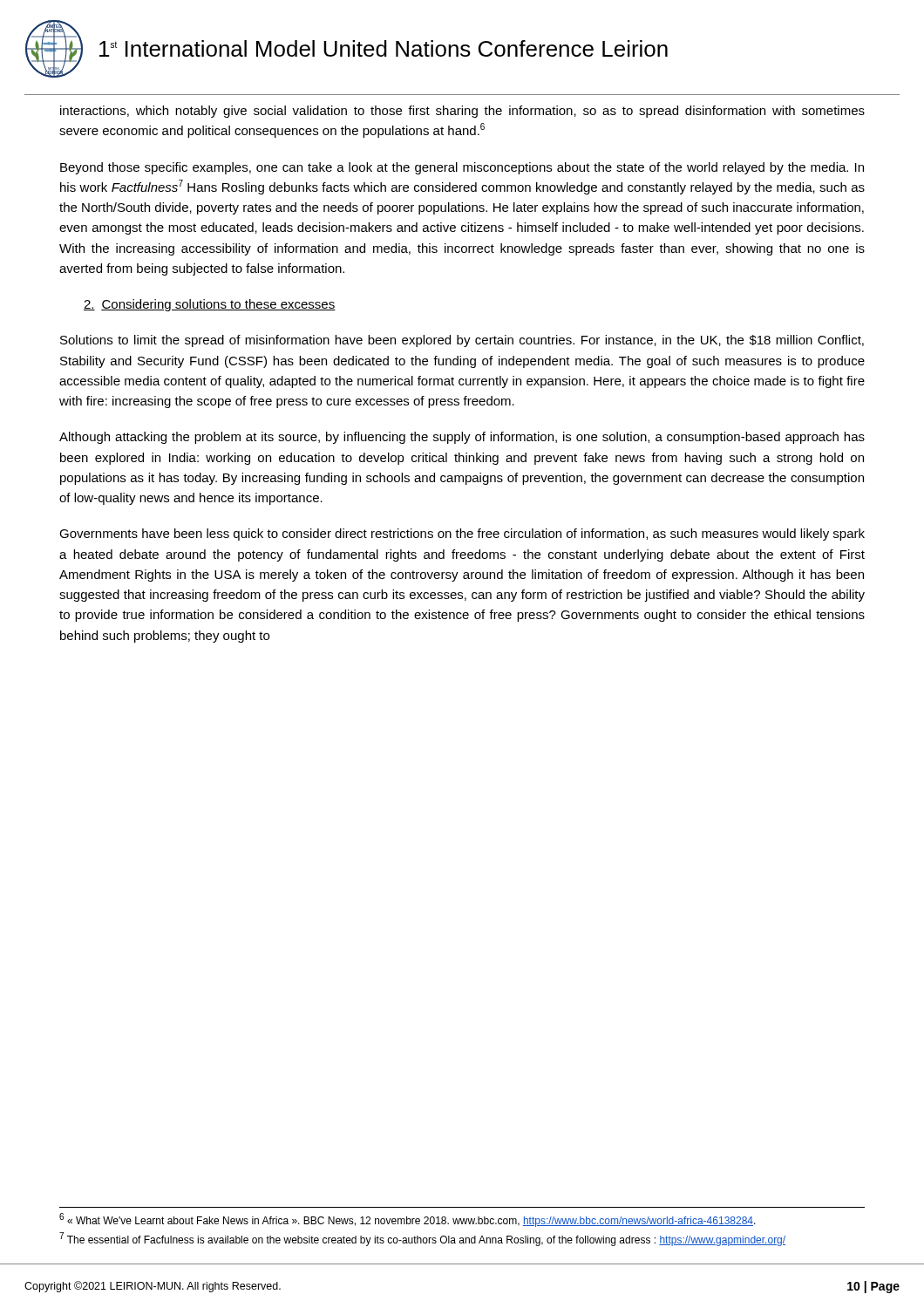
Task: Navigate to the element starting "interactions, which notably give social validation to those"
Action: [462, 120]
